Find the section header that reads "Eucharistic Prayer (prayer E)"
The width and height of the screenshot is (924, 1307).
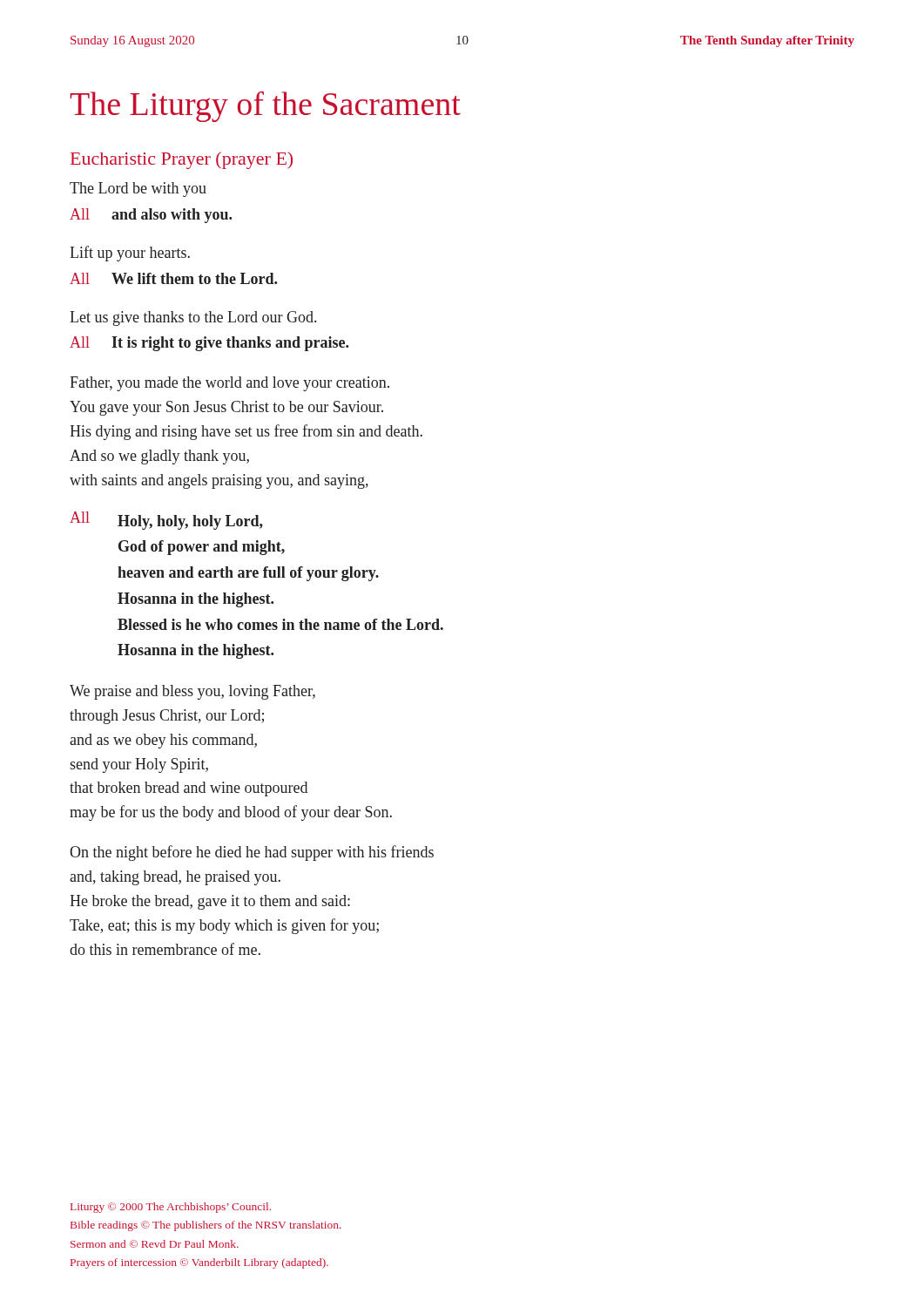point(182,160)
